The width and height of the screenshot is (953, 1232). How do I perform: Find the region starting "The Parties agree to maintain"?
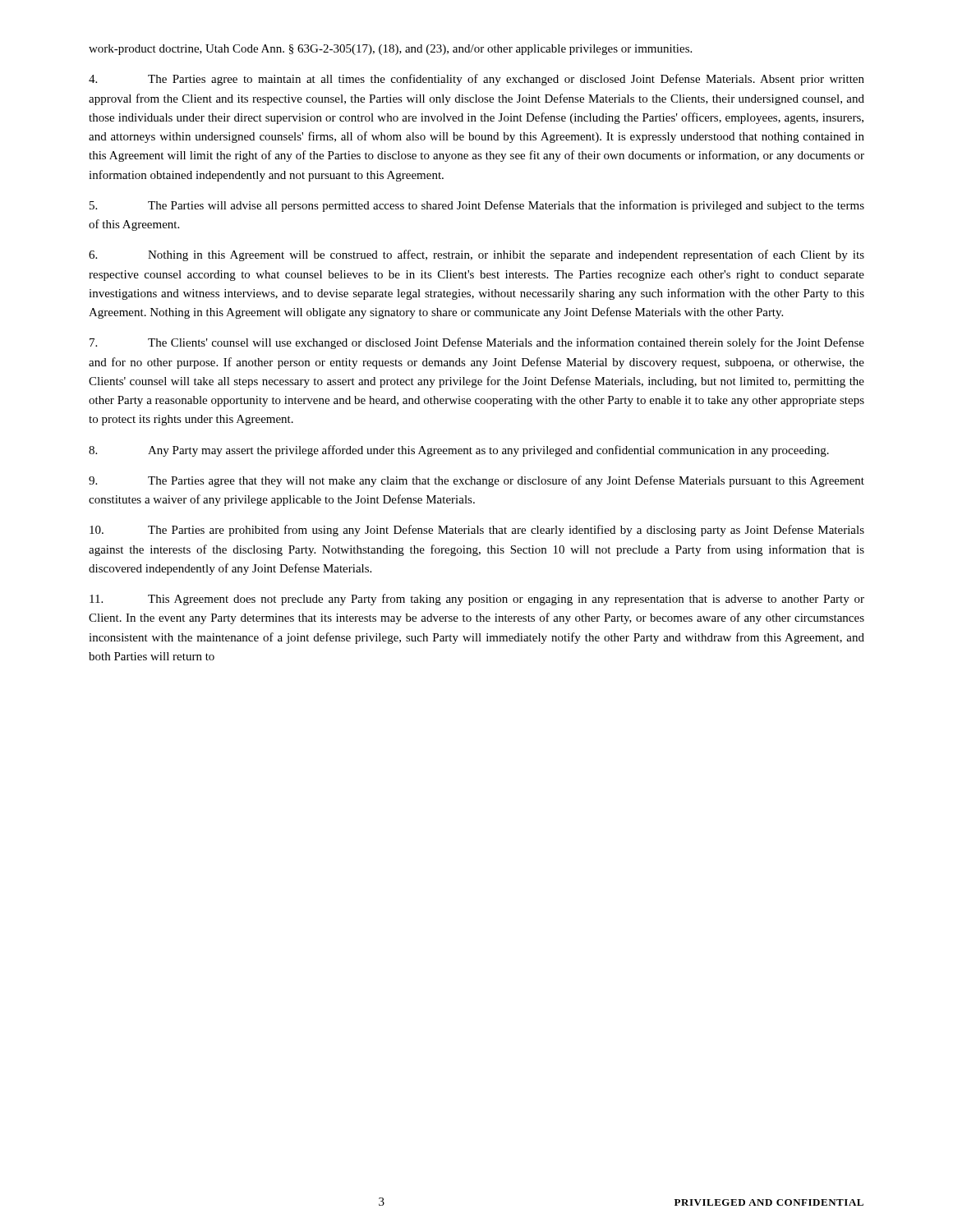pyautogui.click(x=476, y=126)
